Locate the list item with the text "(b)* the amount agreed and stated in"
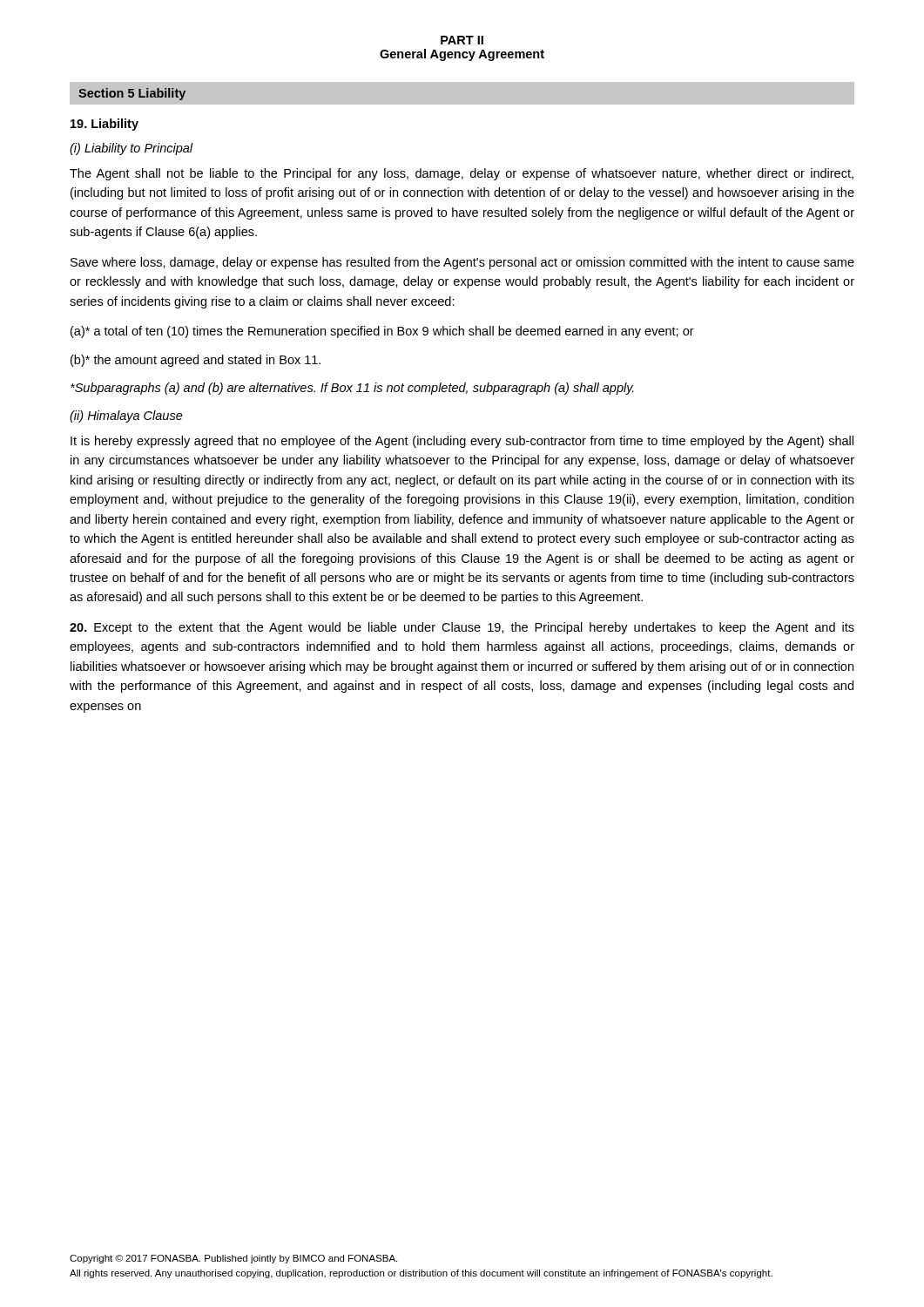 (x=196, y=360)
